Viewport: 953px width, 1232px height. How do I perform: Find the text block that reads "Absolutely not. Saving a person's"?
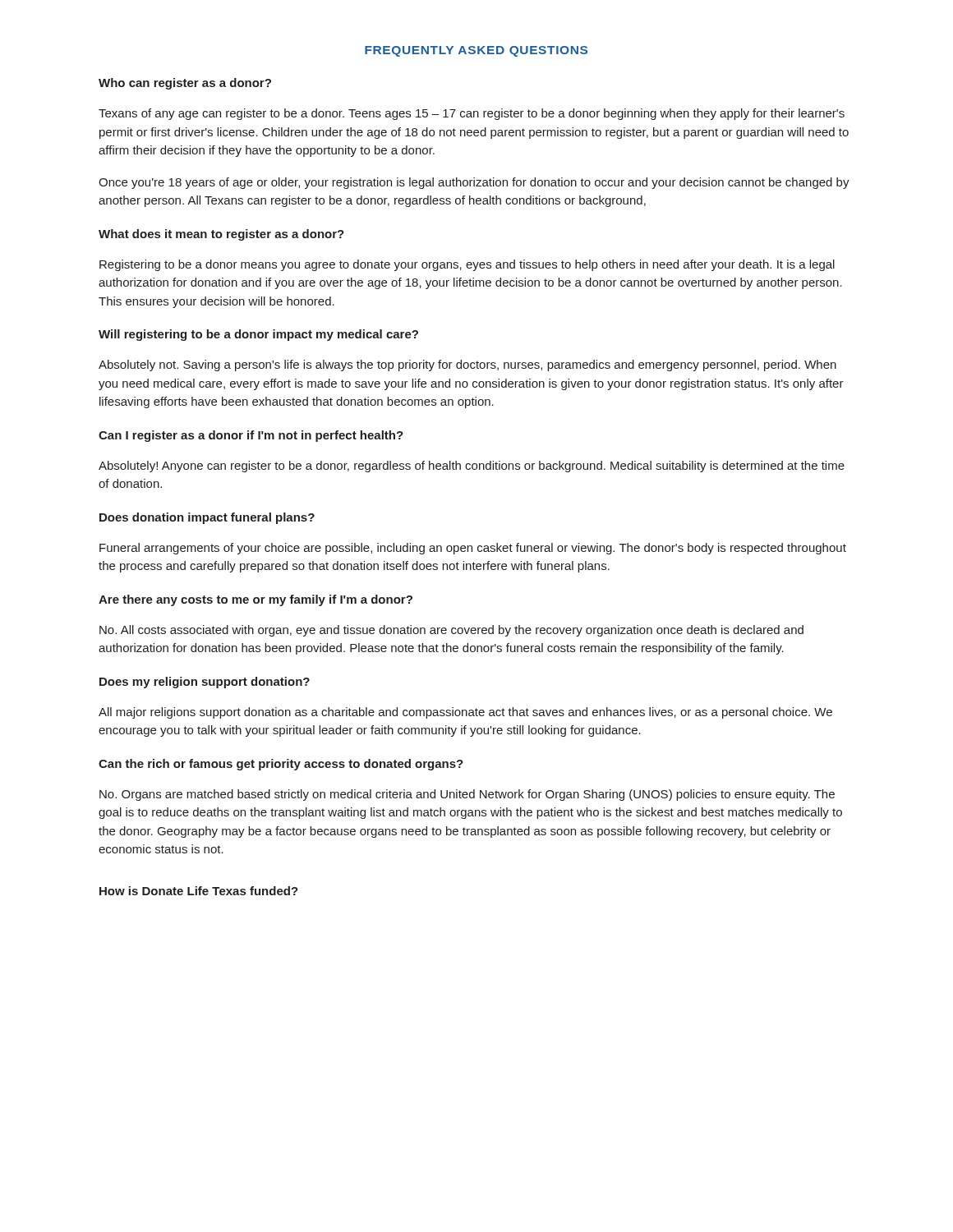(x=471, y=383)
